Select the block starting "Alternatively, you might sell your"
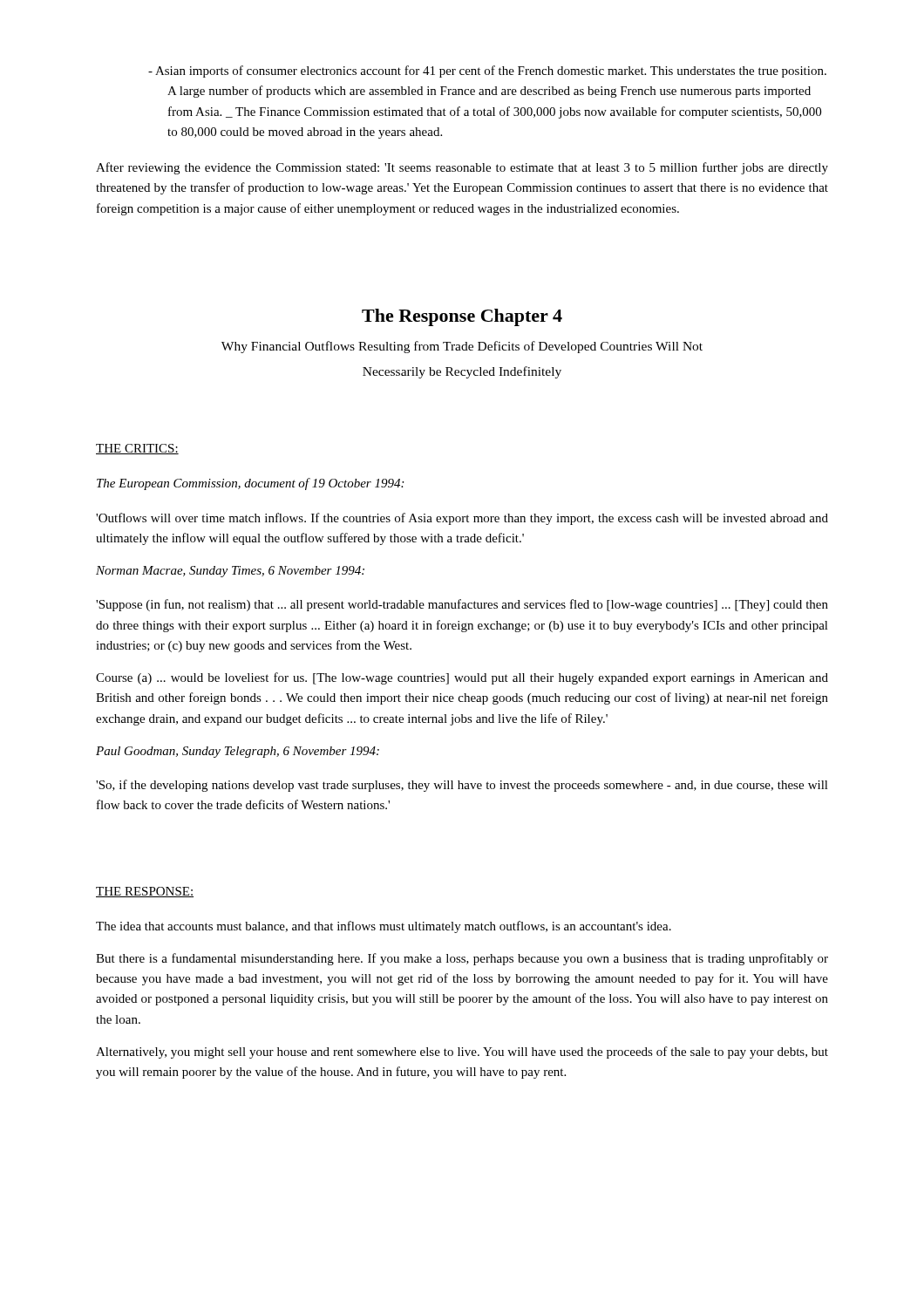This screenshot has height=1308, width=924. click(462, 1062)
